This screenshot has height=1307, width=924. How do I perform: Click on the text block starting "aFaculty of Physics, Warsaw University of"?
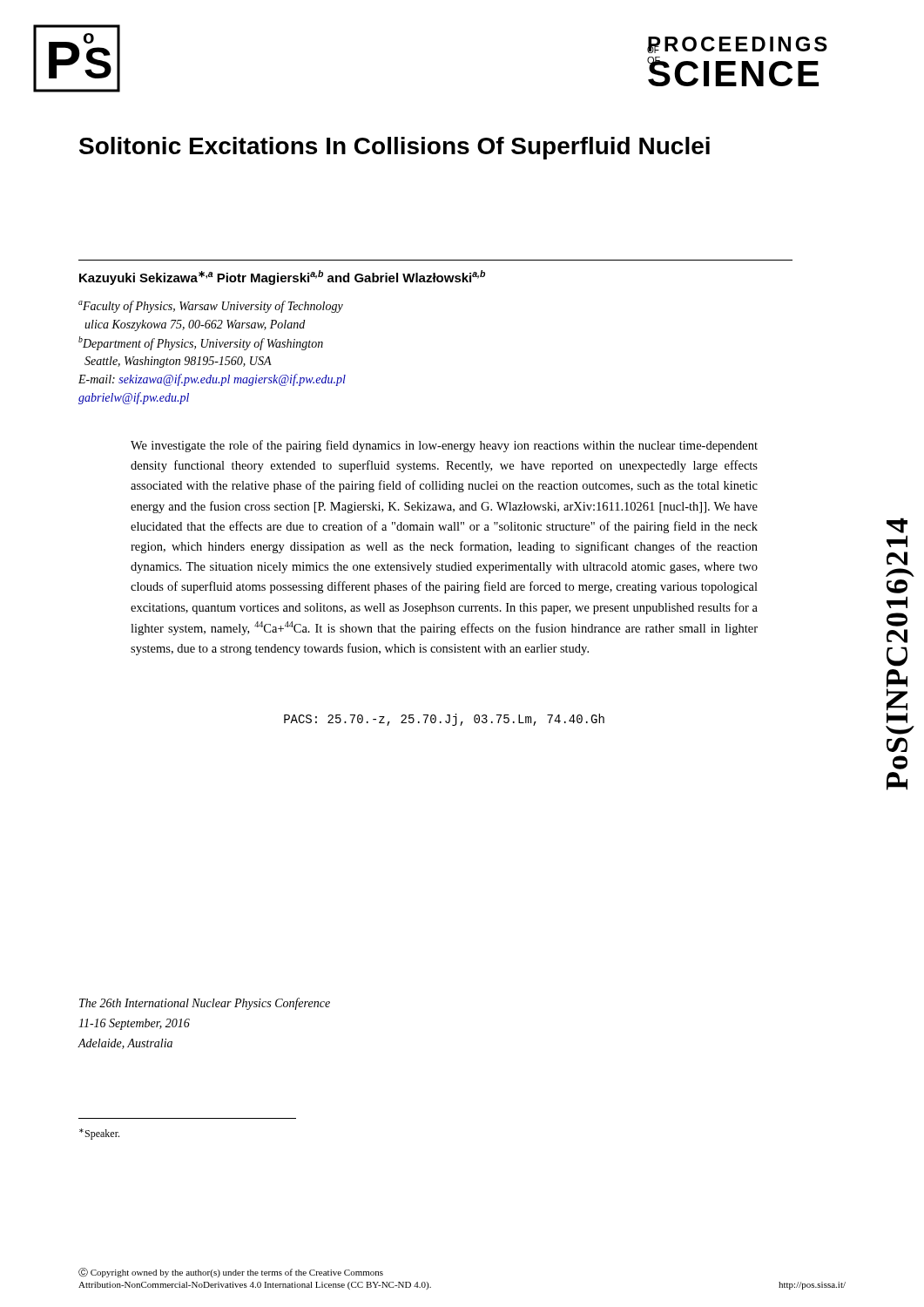click(211, 307)
